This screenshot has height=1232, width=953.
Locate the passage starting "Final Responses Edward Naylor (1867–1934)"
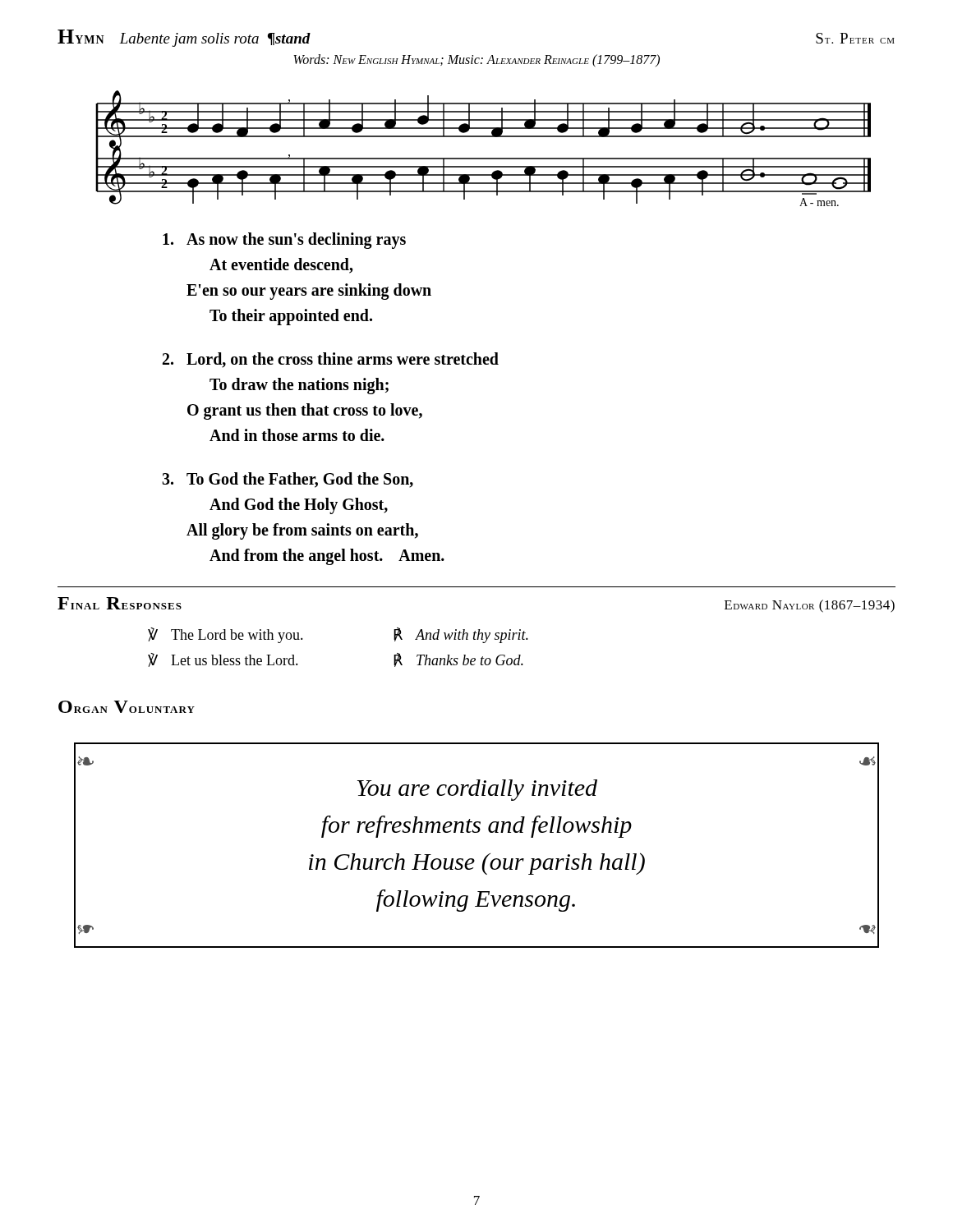(x=124, y=606)
